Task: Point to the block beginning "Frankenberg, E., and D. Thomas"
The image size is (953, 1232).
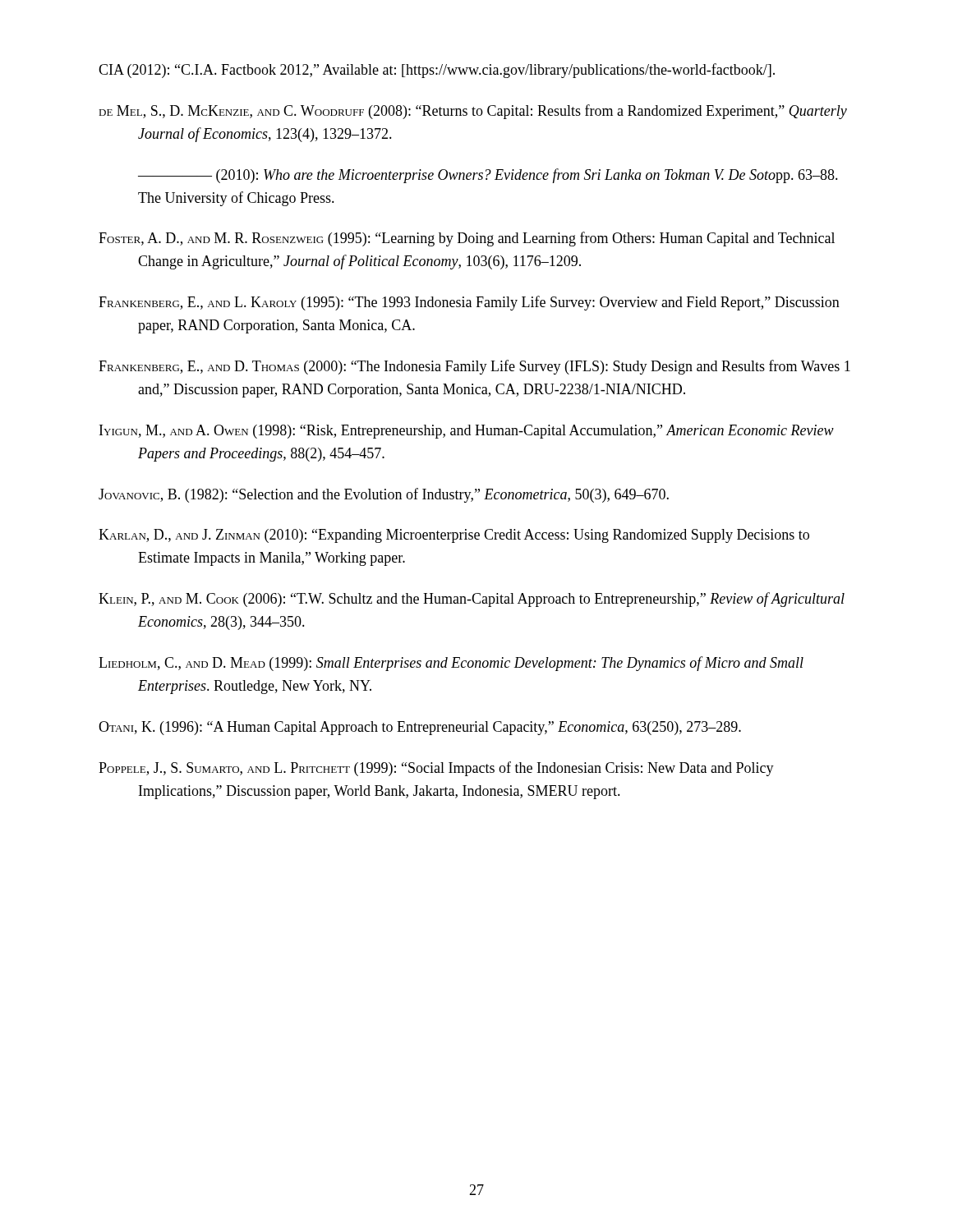Action: click(475, 378)
